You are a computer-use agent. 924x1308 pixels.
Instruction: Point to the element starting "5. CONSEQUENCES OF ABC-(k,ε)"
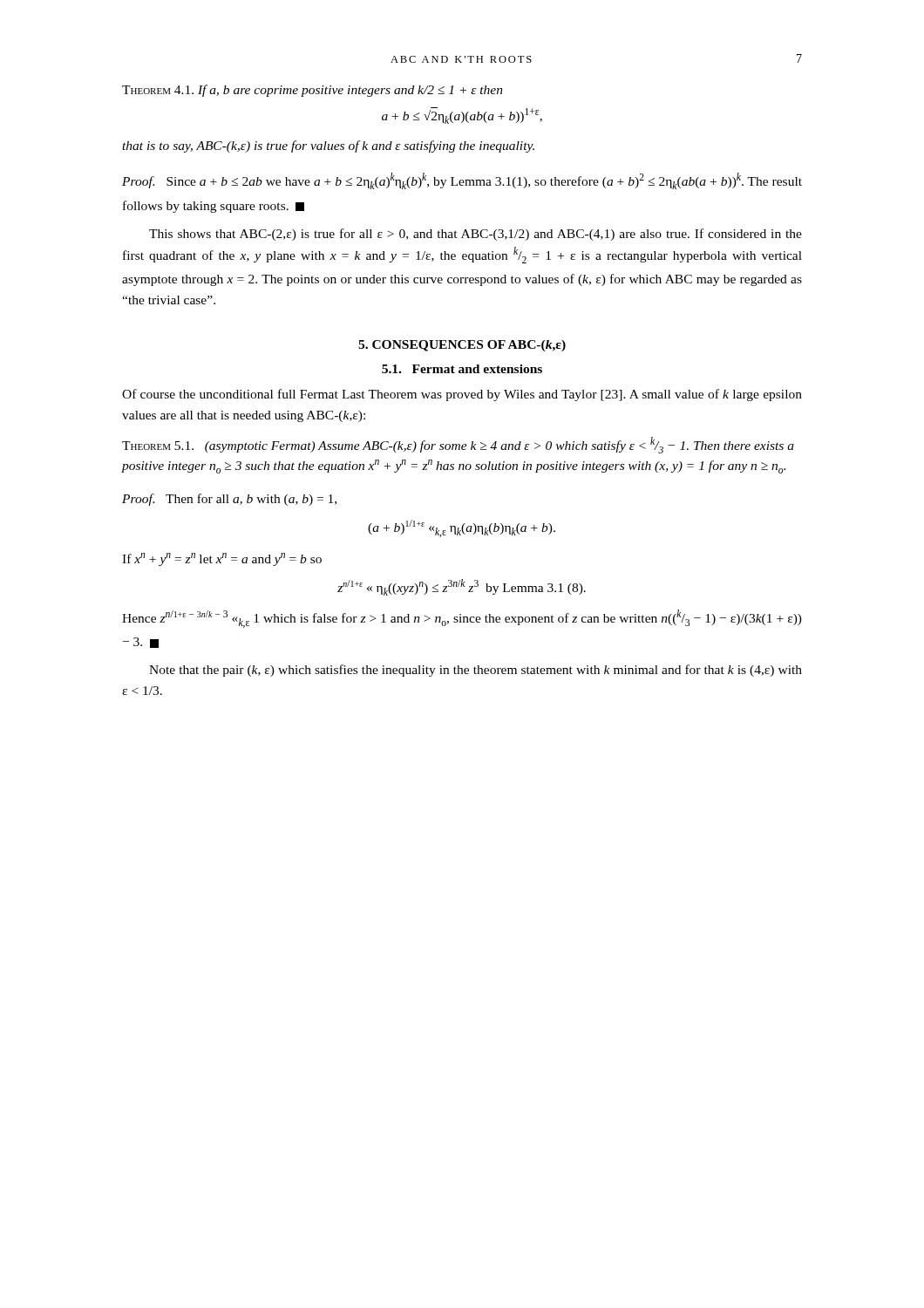[x=462, y=344]
